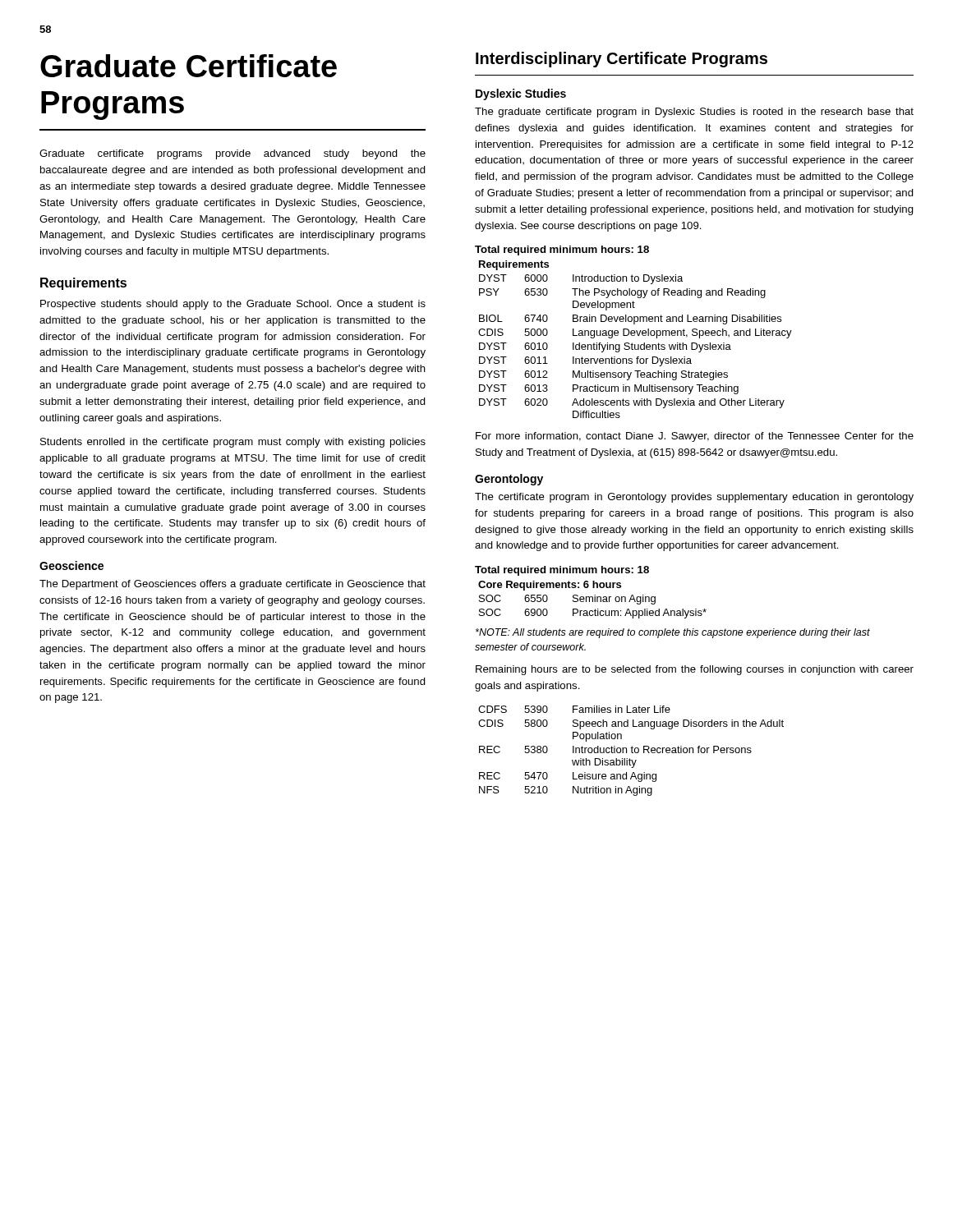The height and width of the screenshot is (1232, 953).
Task: Where does it say "Interdisciplinary Certificate Programs"?
Action: click(621, 58)
